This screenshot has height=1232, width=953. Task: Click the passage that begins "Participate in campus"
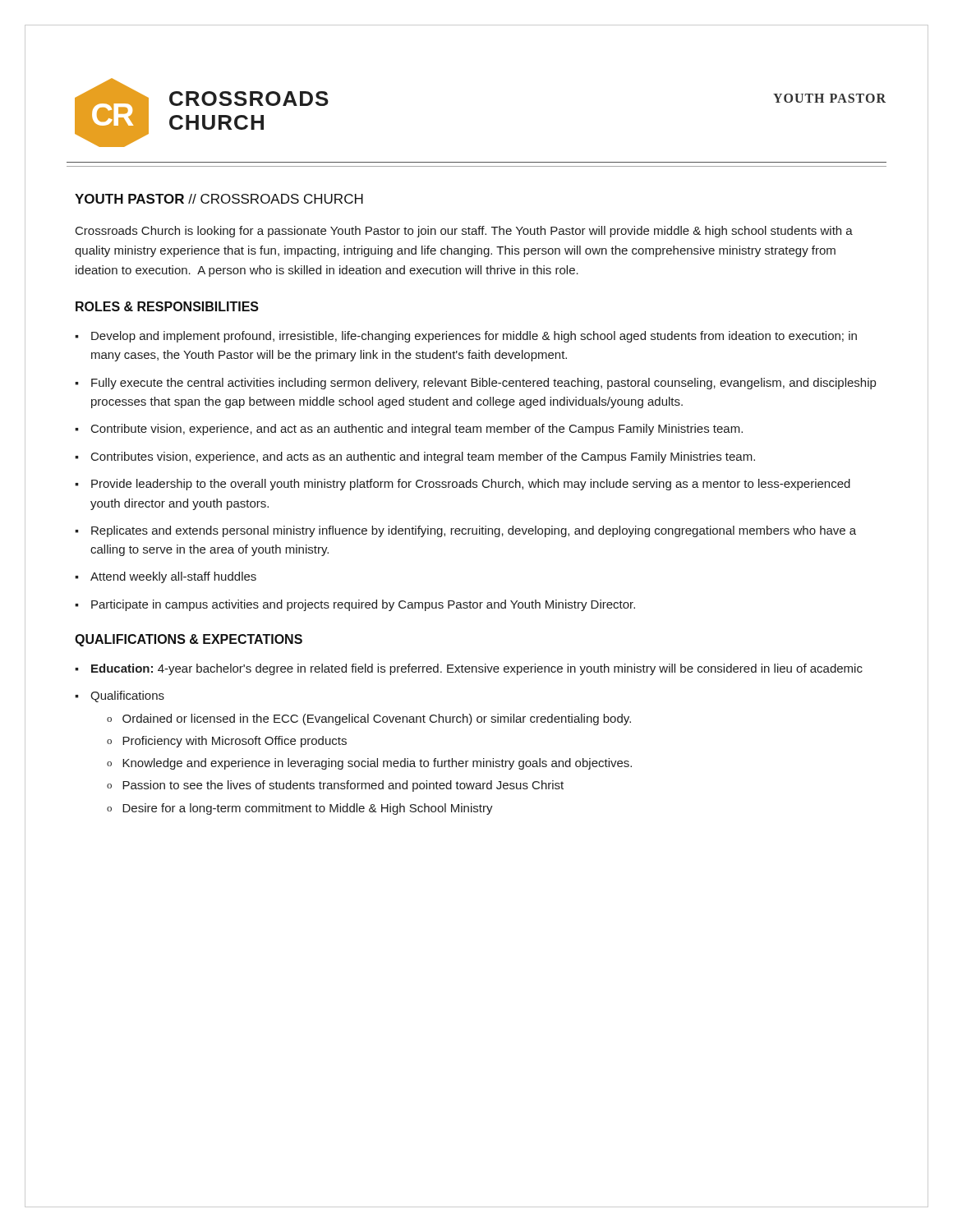[x=484, y=604]
